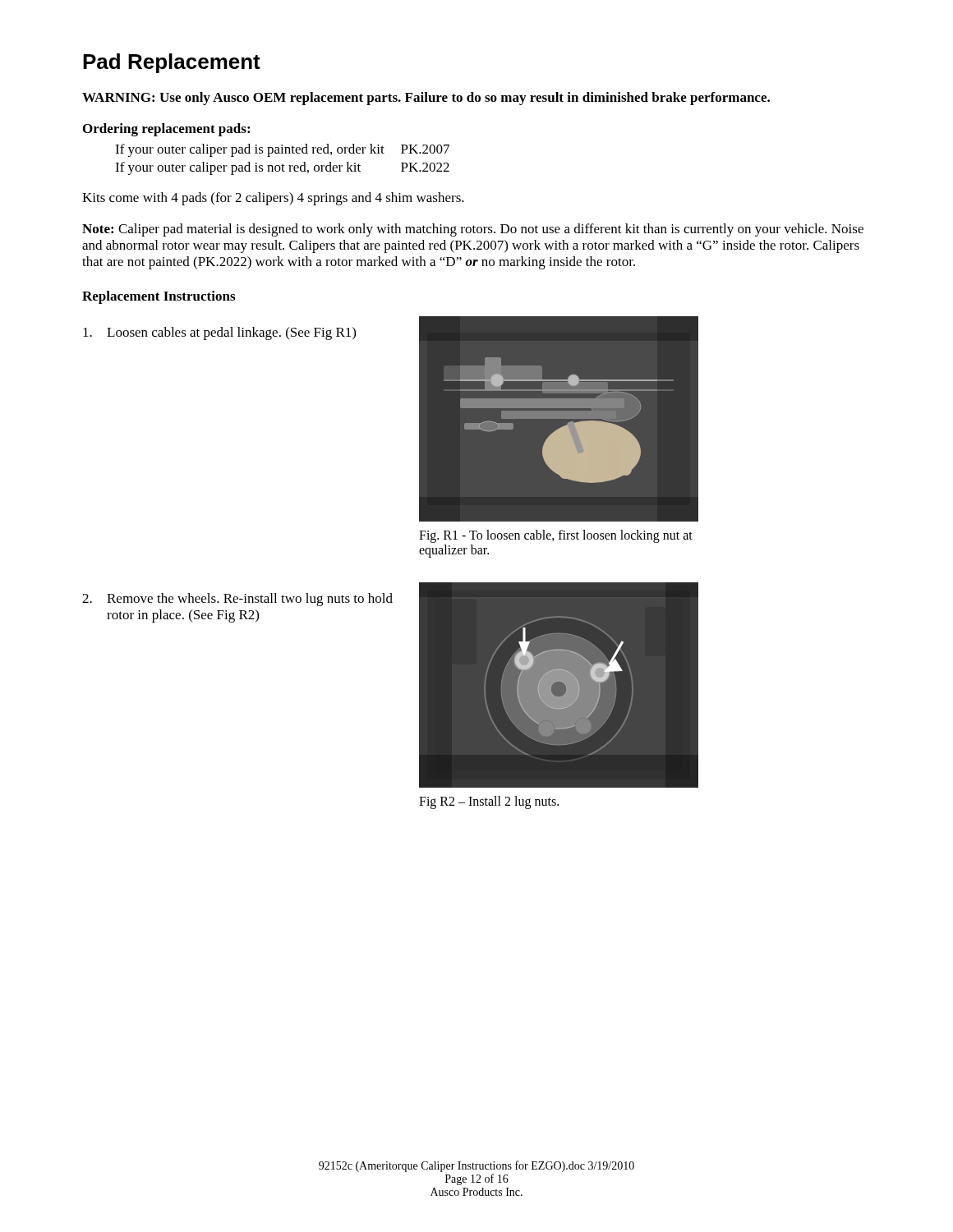Screen dimensions: 1232x953
Task: Where is the caption that starts "Fig R2 – Install"?
Action: tap(489, 801)
